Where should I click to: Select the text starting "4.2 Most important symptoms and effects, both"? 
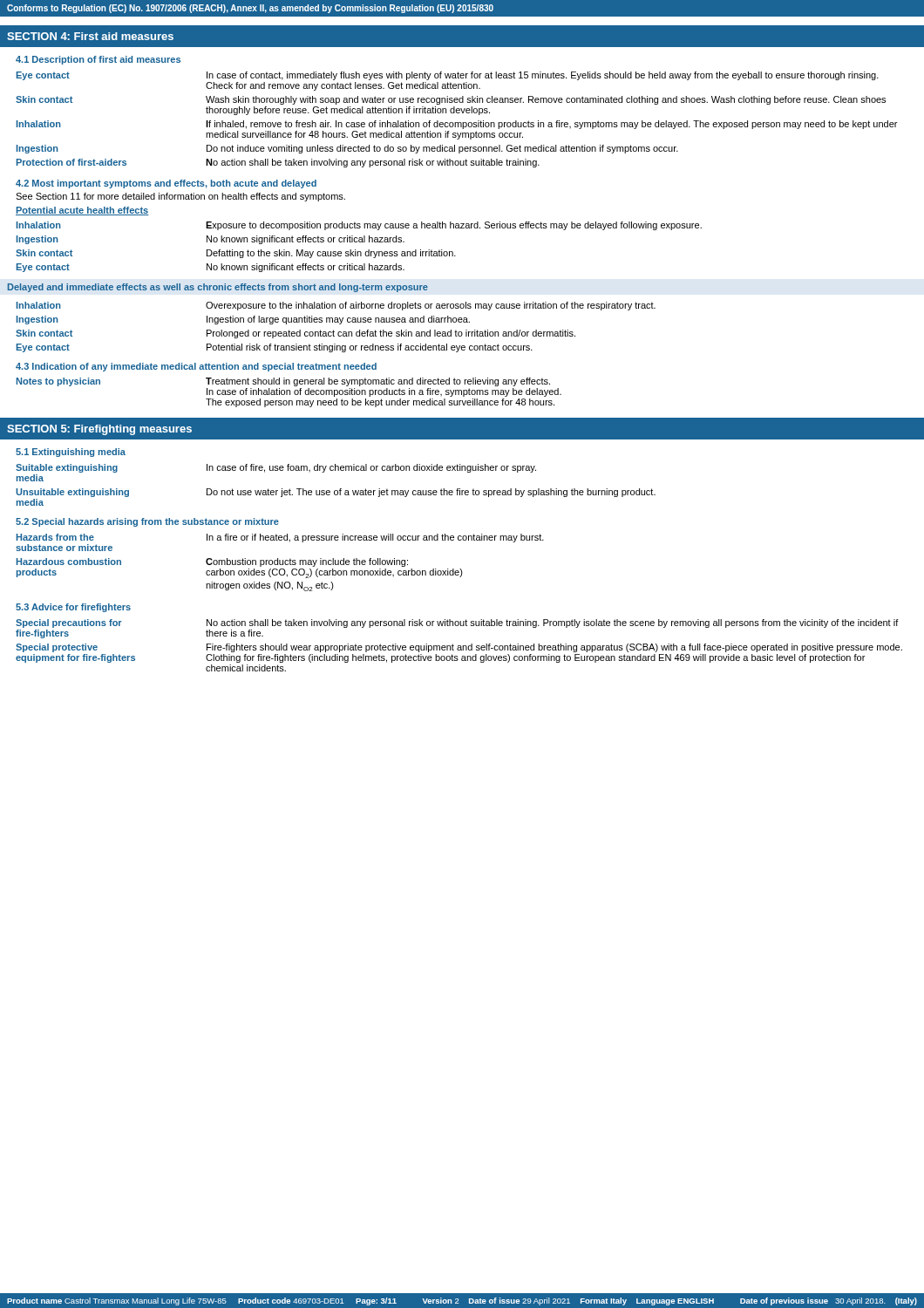166,183
